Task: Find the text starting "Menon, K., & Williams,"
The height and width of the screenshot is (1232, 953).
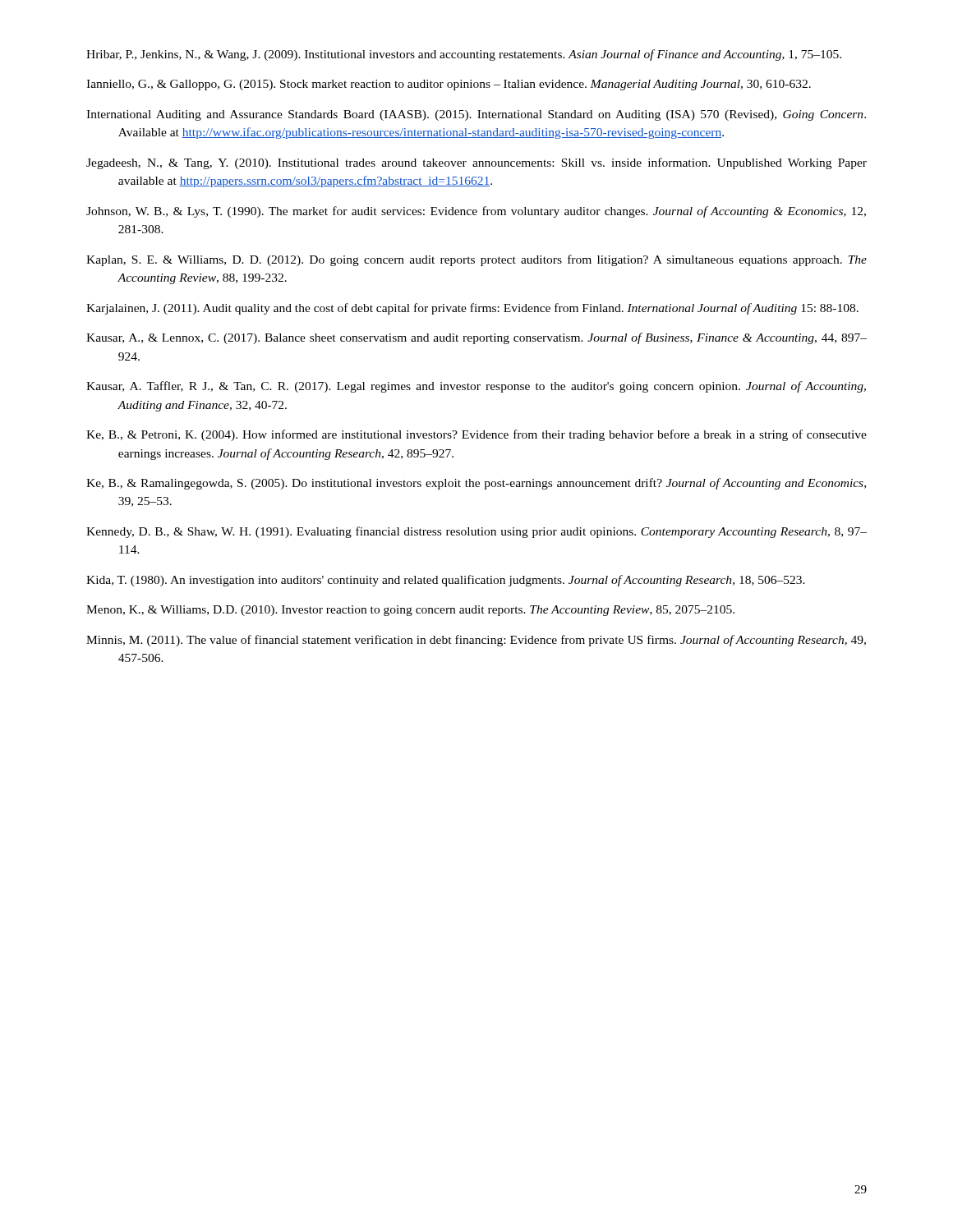Action: click(411, 610)
